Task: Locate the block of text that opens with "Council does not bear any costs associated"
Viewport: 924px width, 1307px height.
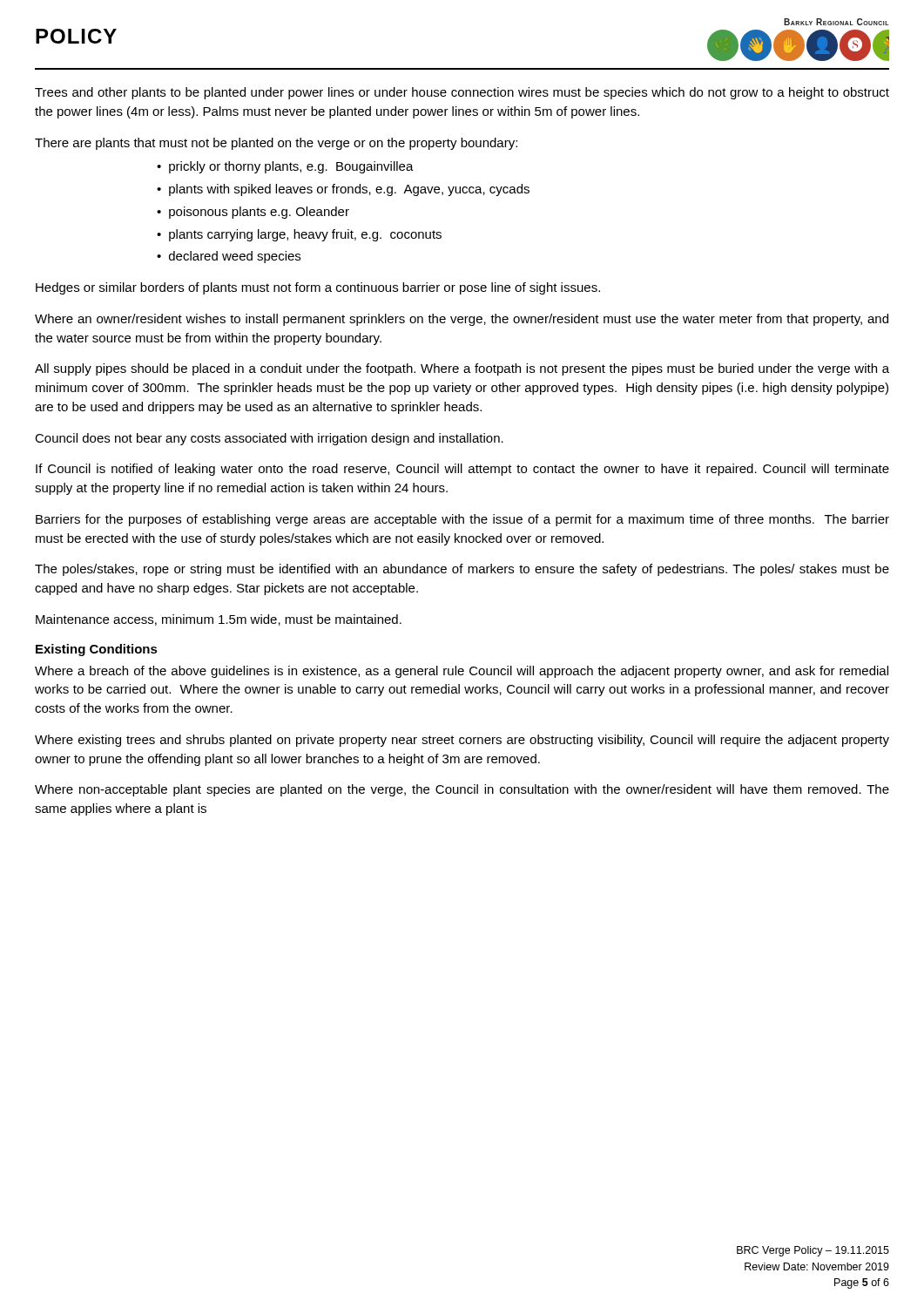Action: (x=269, y=437)
